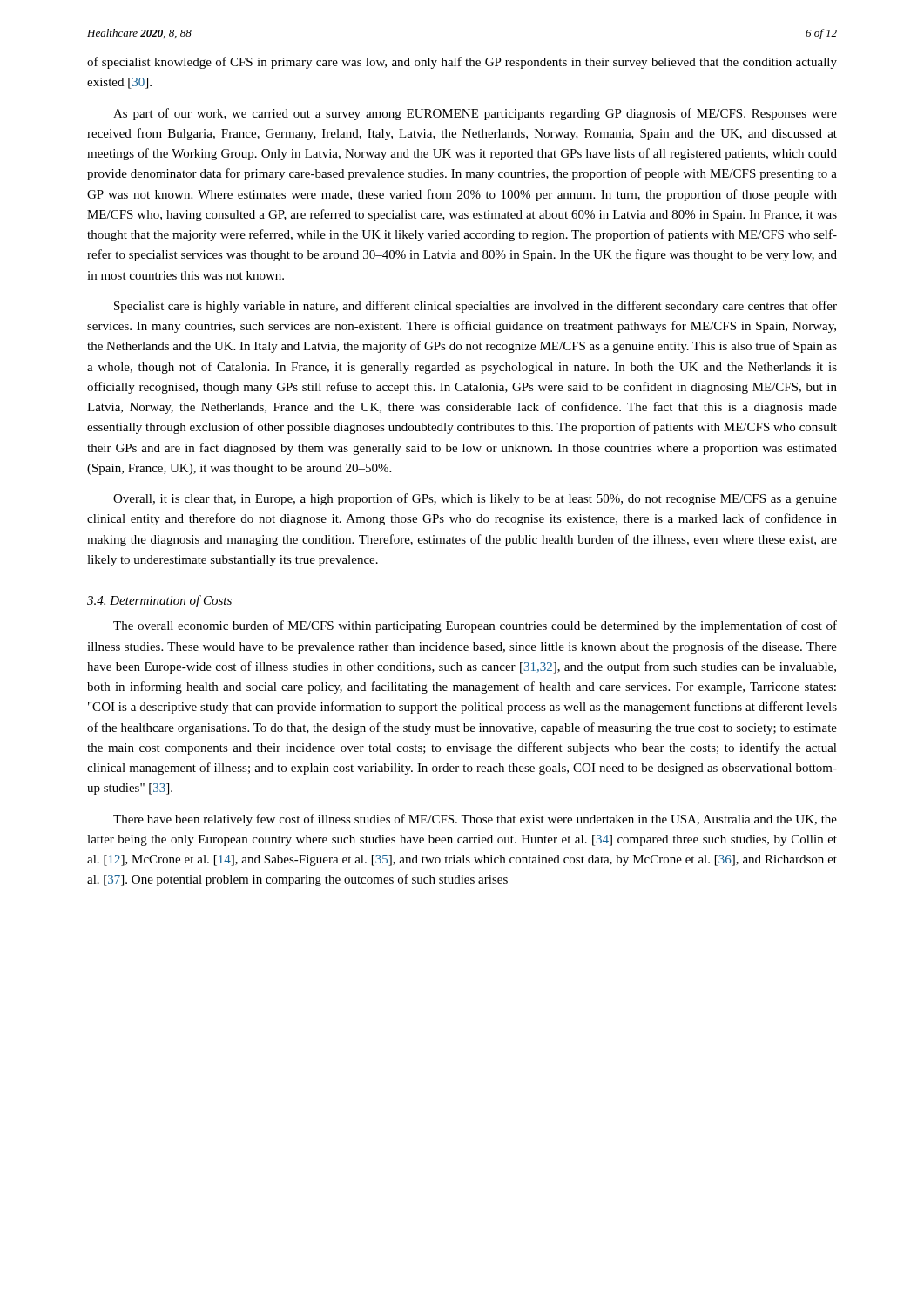Screen dimensions: 1307x924
Task: Click on the element starting "There have been relatively few cost of"
Action: point(462,850)
